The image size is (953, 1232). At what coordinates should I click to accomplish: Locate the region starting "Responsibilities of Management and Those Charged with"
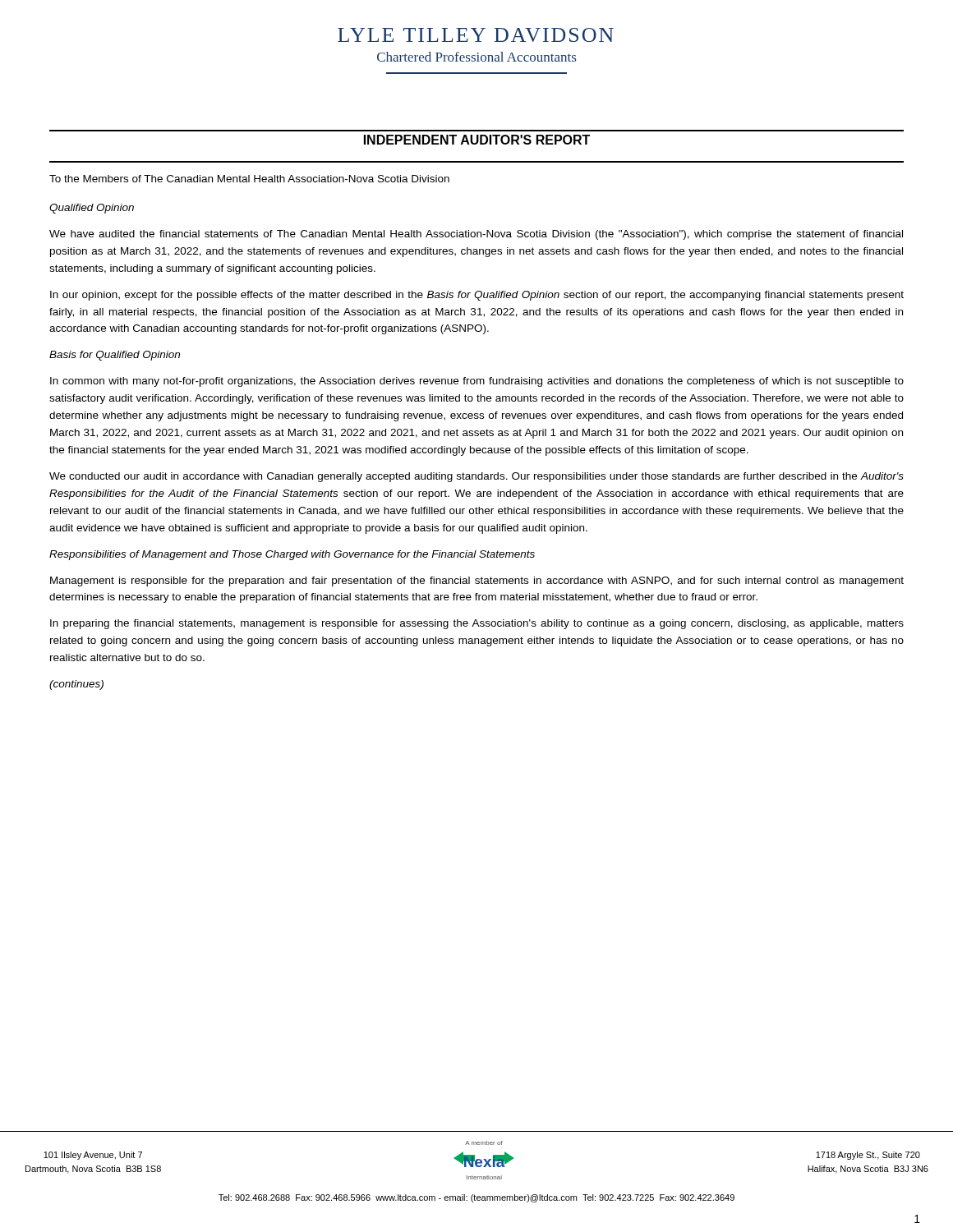476,554
